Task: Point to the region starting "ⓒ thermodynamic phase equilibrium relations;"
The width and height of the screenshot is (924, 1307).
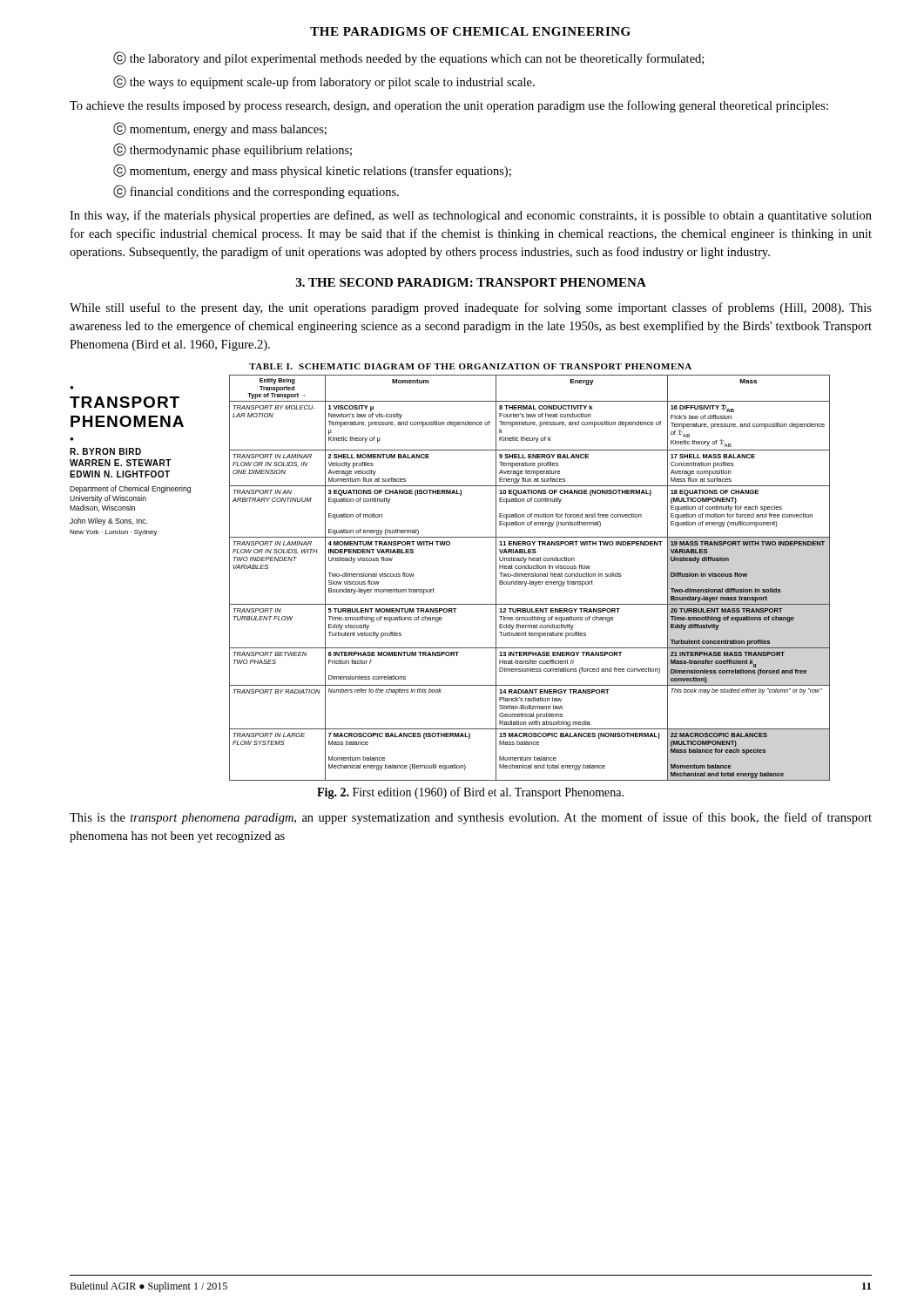Action: click(x=233, y=150)
